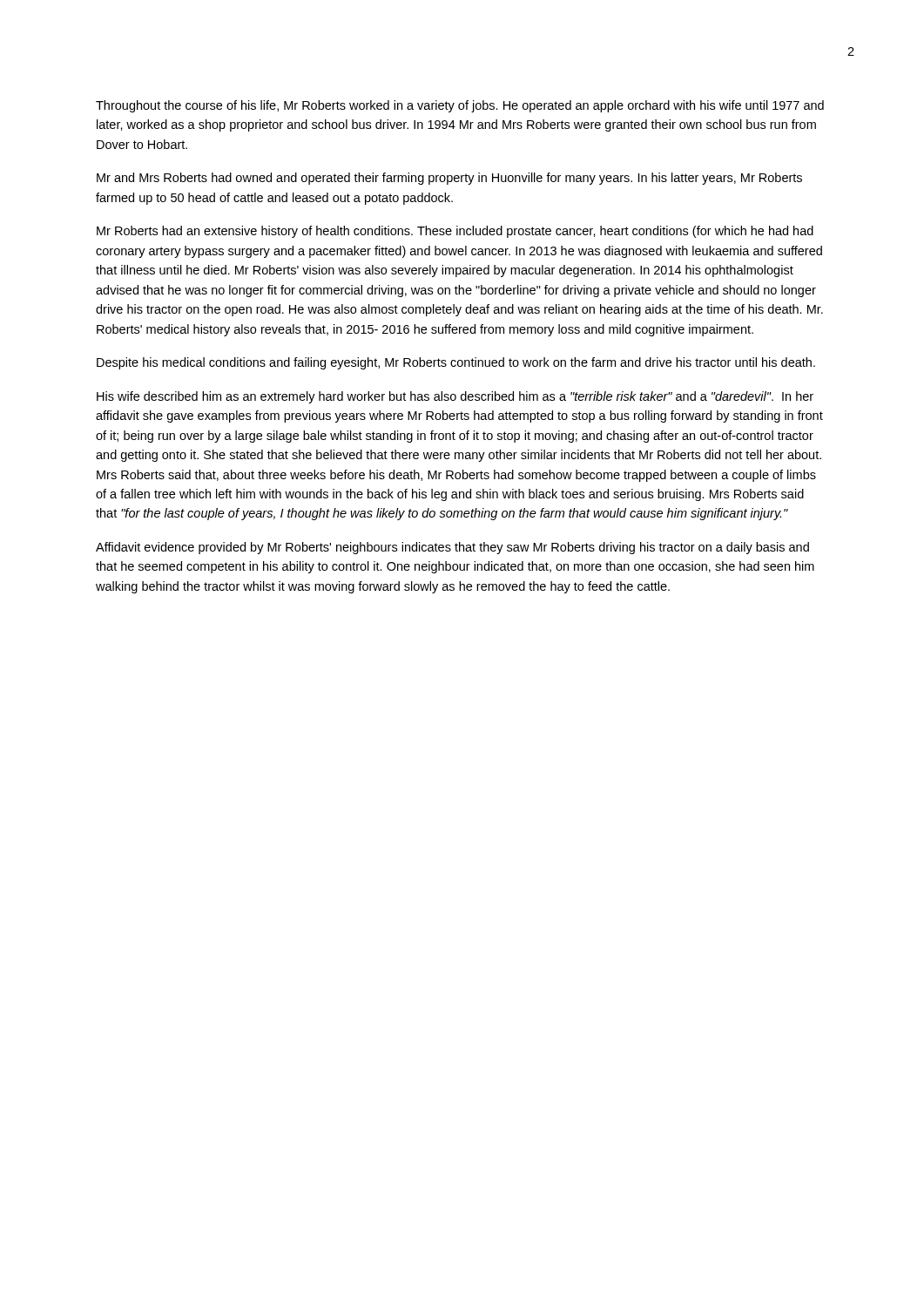
Task: Where is the passage that starts "Throughout the course"?
Action: pyautogui.click(x=460, y=125)
